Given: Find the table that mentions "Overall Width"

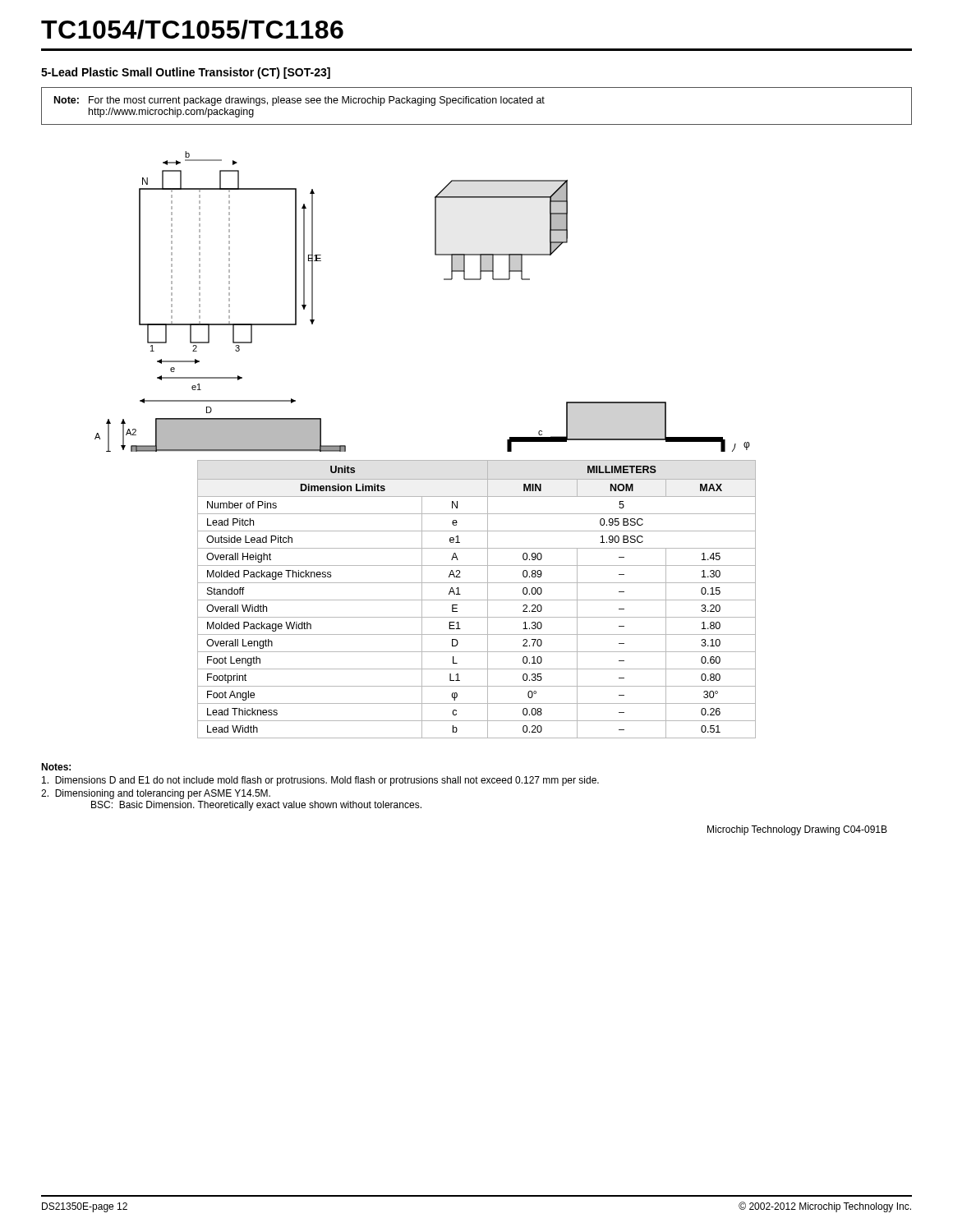Looking at the screenshot, I should tap(476, 605).
